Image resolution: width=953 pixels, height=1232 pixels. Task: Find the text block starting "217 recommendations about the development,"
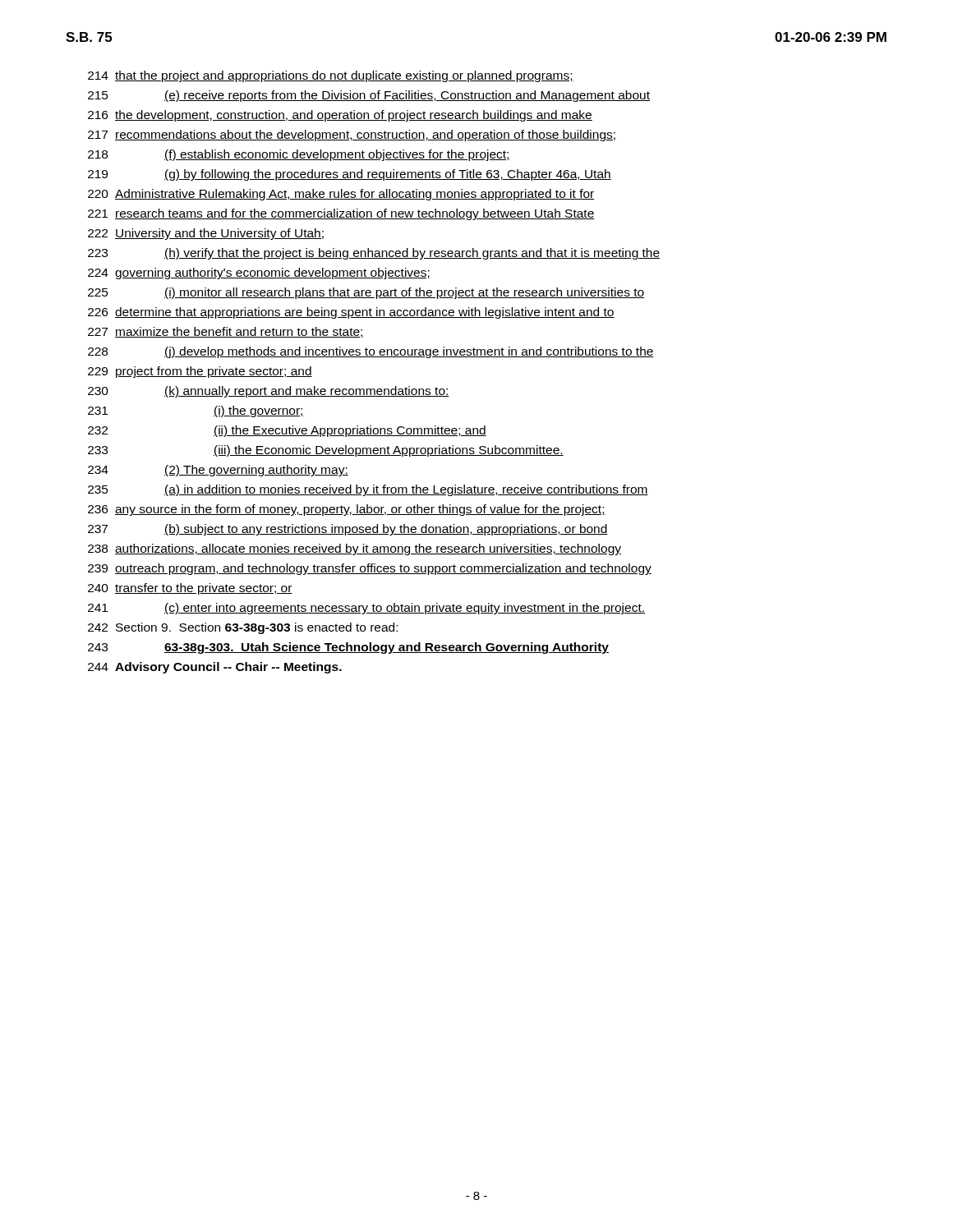pos(476,135)
